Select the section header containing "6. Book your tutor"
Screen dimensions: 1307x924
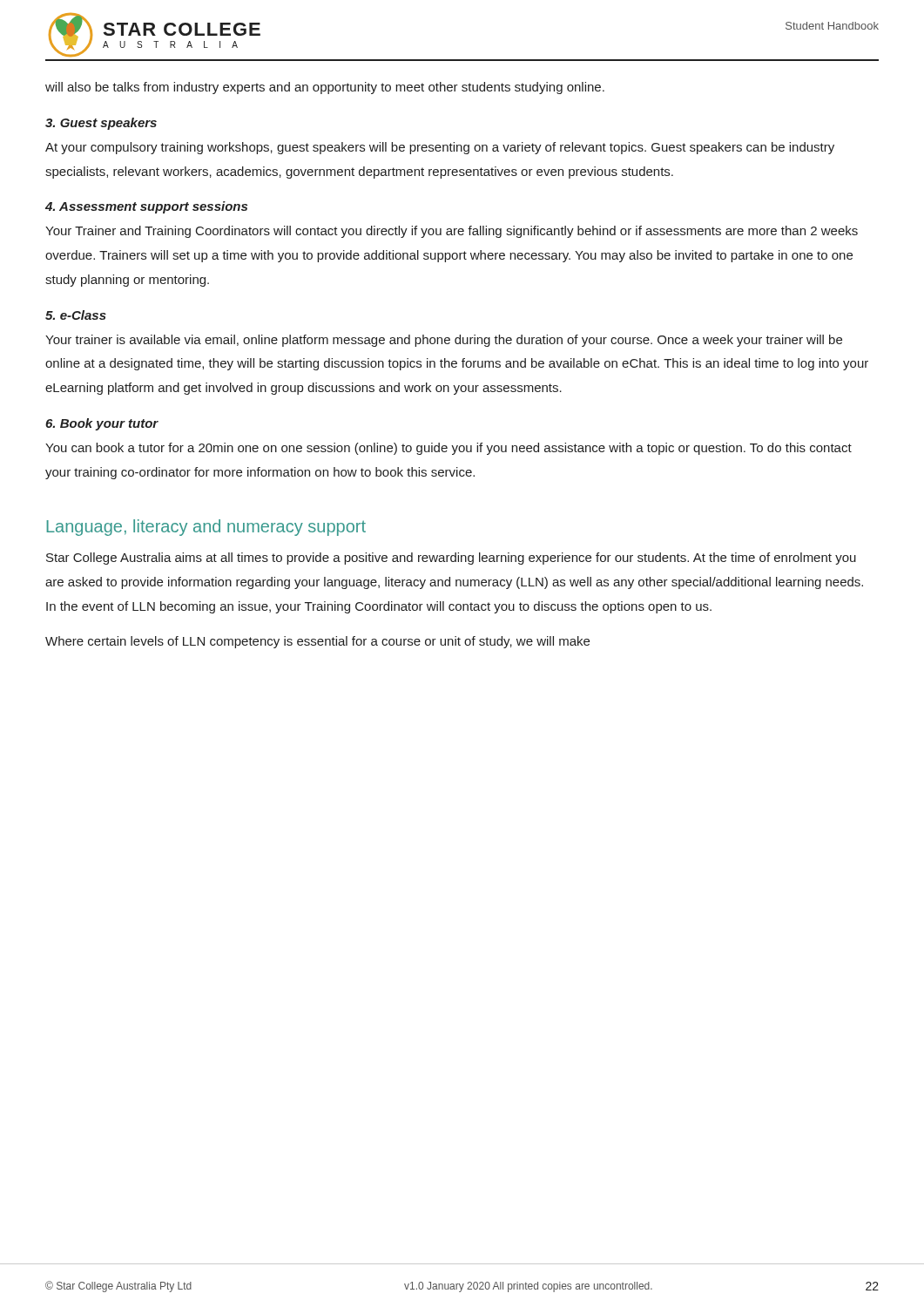pos(102,424)
